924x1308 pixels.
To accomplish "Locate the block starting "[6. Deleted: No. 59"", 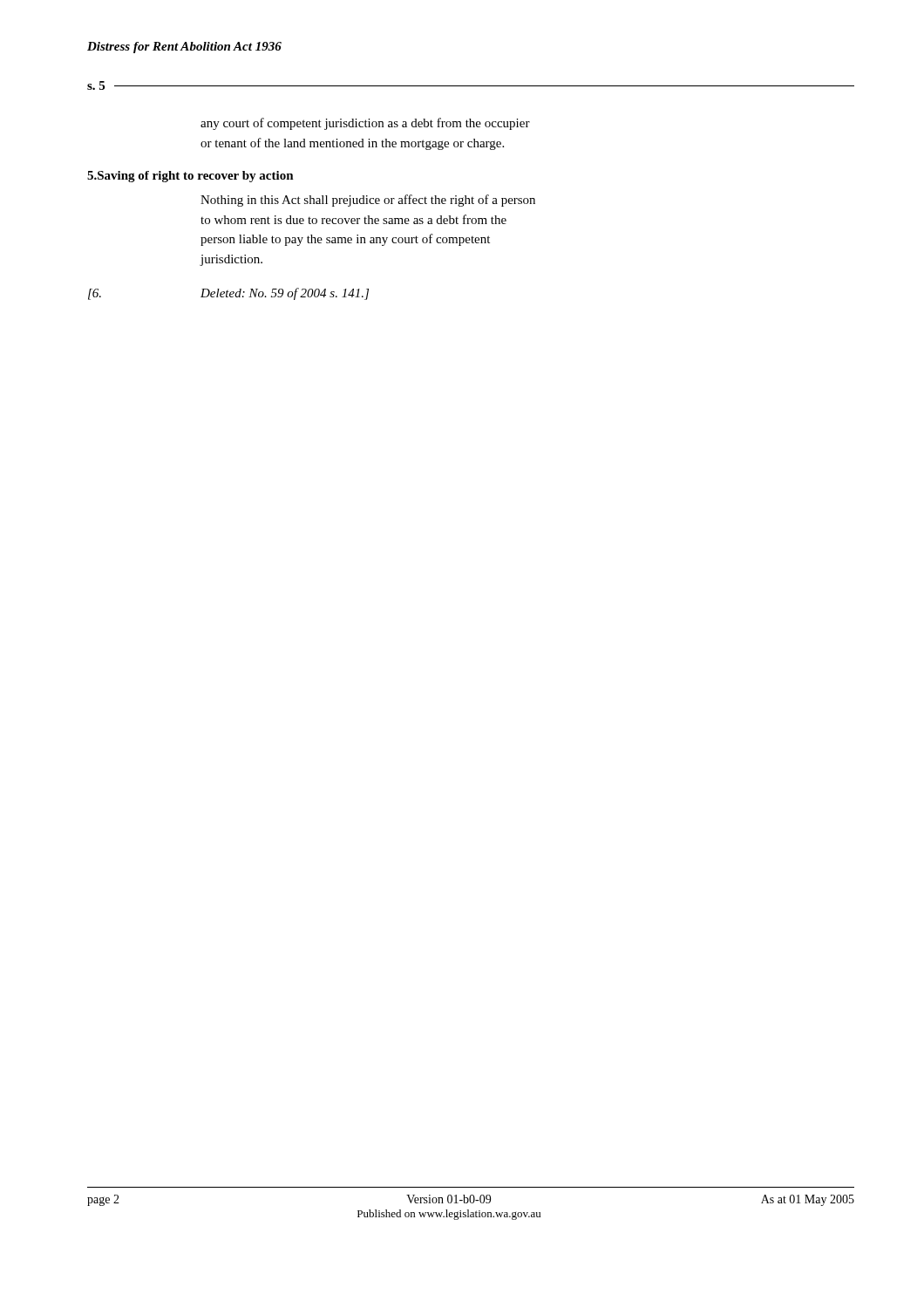I will (228, 293).
